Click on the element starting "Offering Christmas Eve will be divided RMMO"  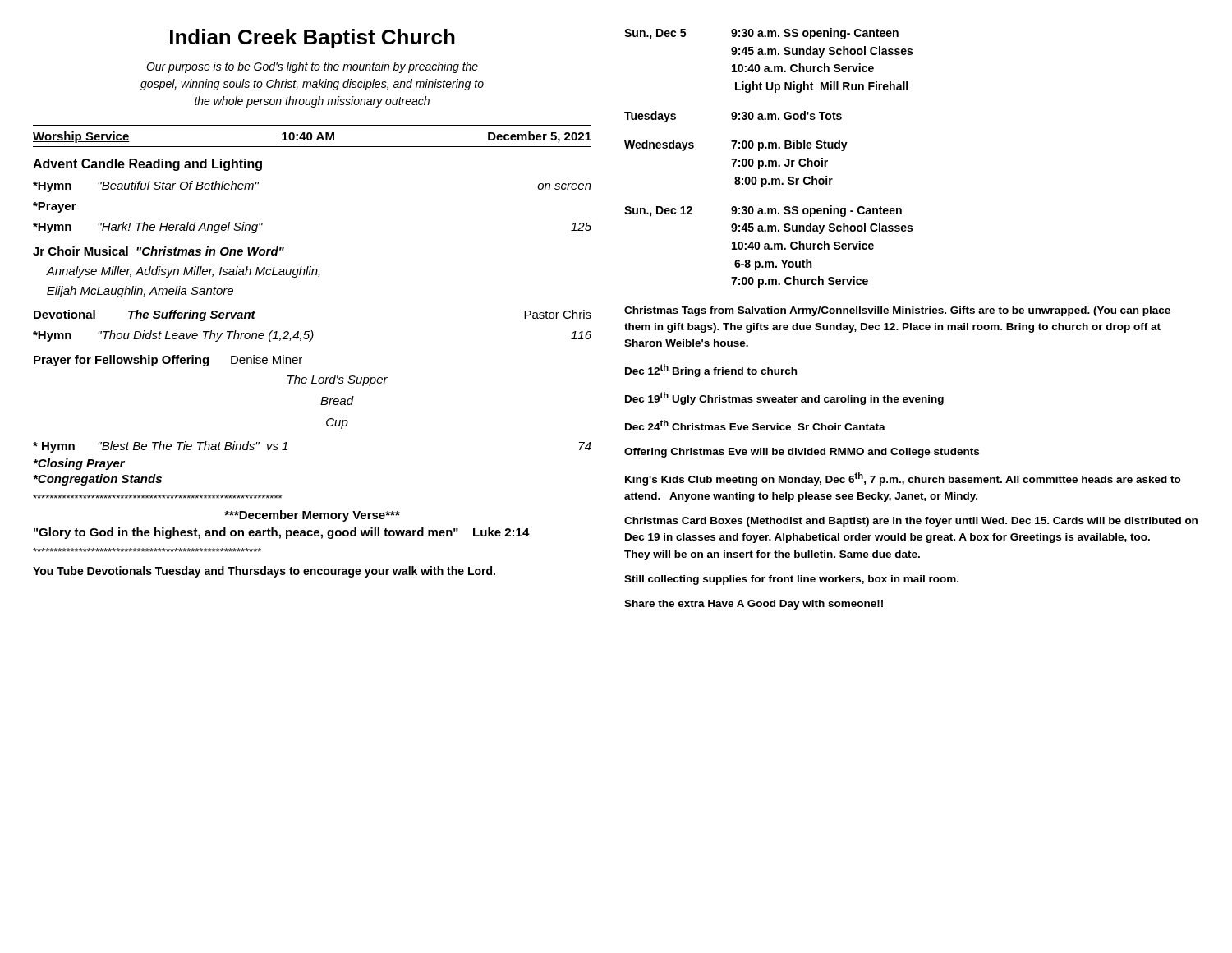tap(802, 451)
